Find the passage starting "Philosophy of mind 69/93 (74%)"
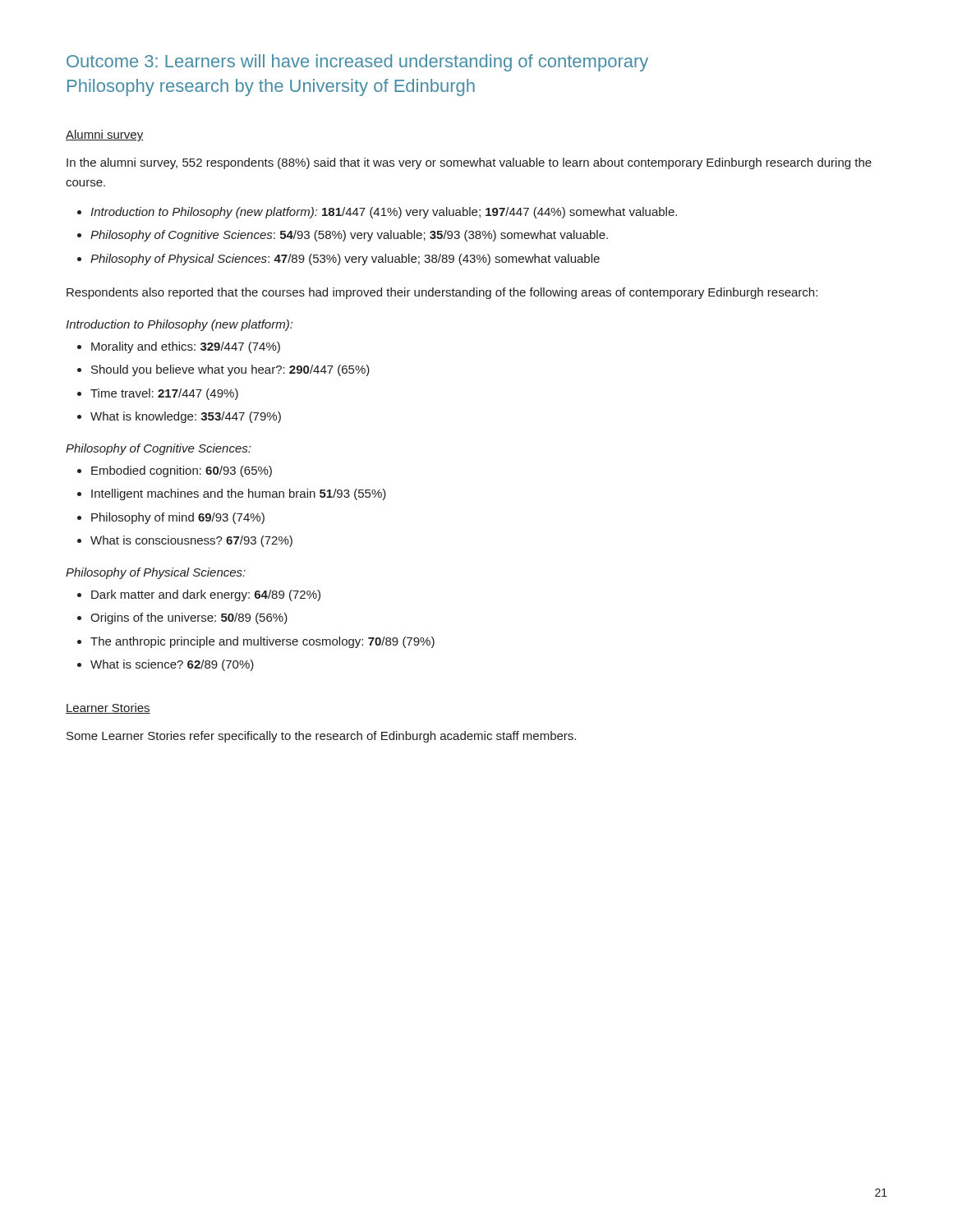 pyautogui.click(x=178, y=517)
